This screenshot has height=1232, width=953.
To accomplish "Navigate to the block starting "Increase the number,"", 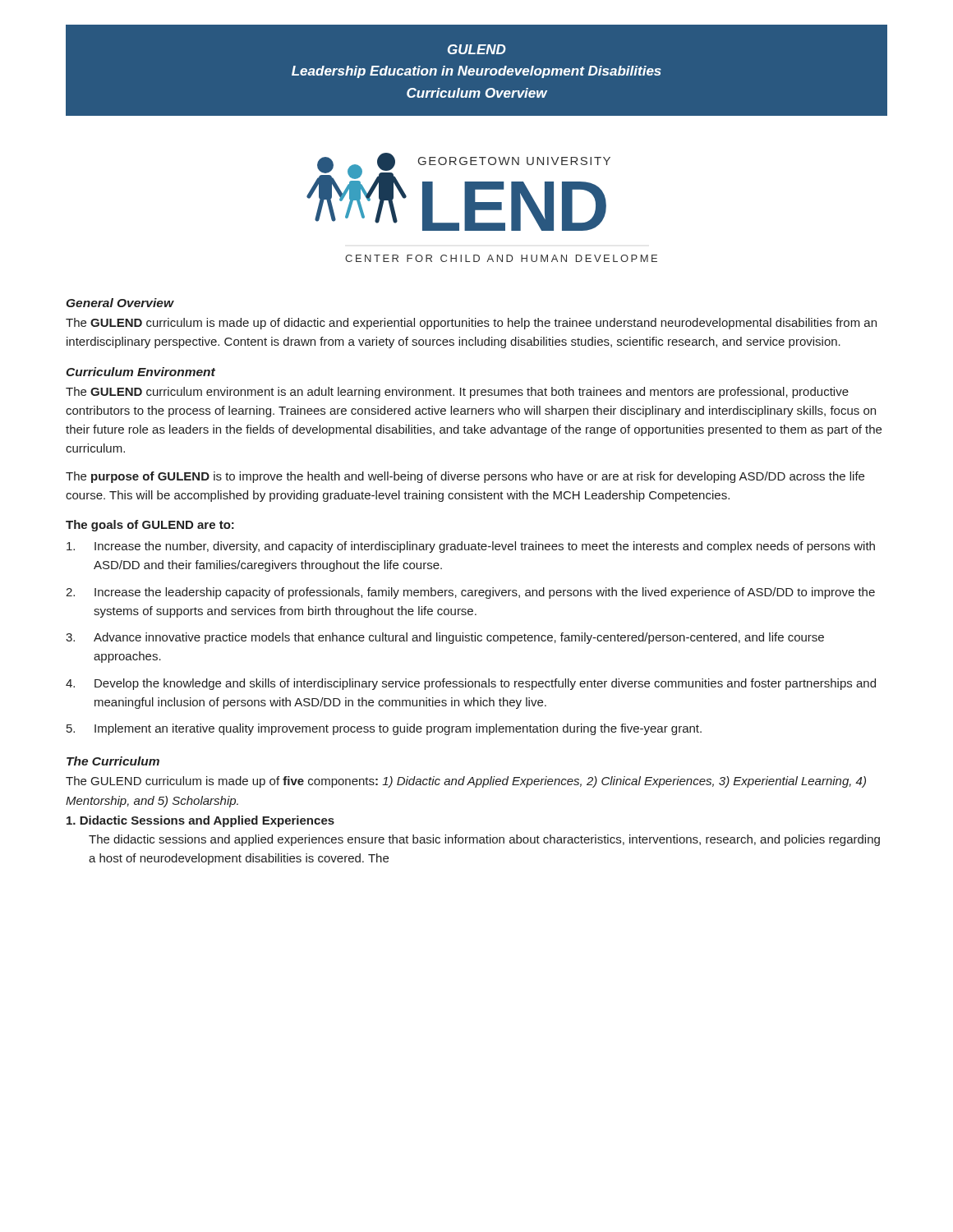I will [476, 556].
